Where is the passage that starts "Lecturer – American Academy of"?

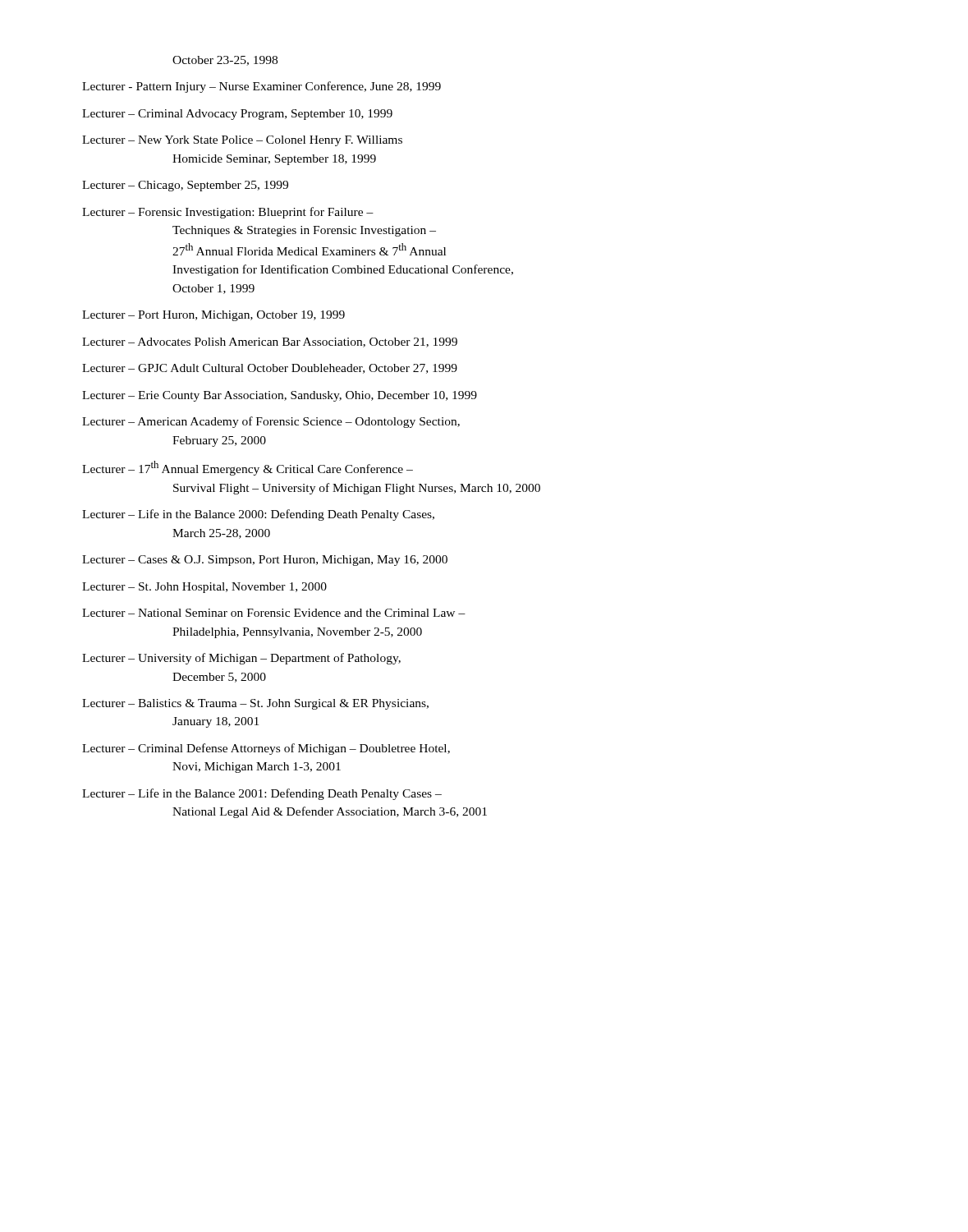pos(271,432)
